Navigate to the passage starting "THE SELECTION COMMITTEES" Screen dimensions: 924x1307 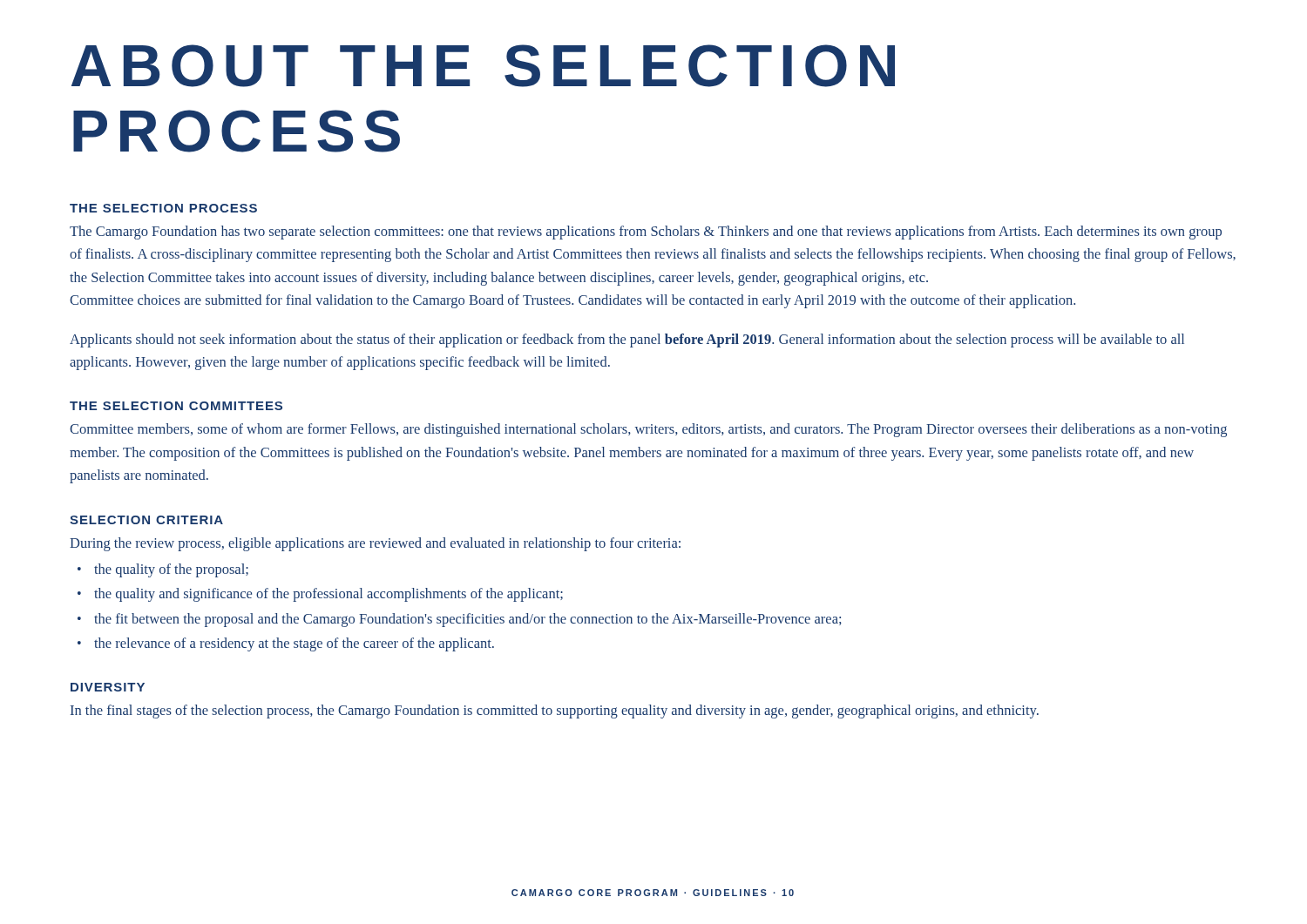[x=177, y=406]
